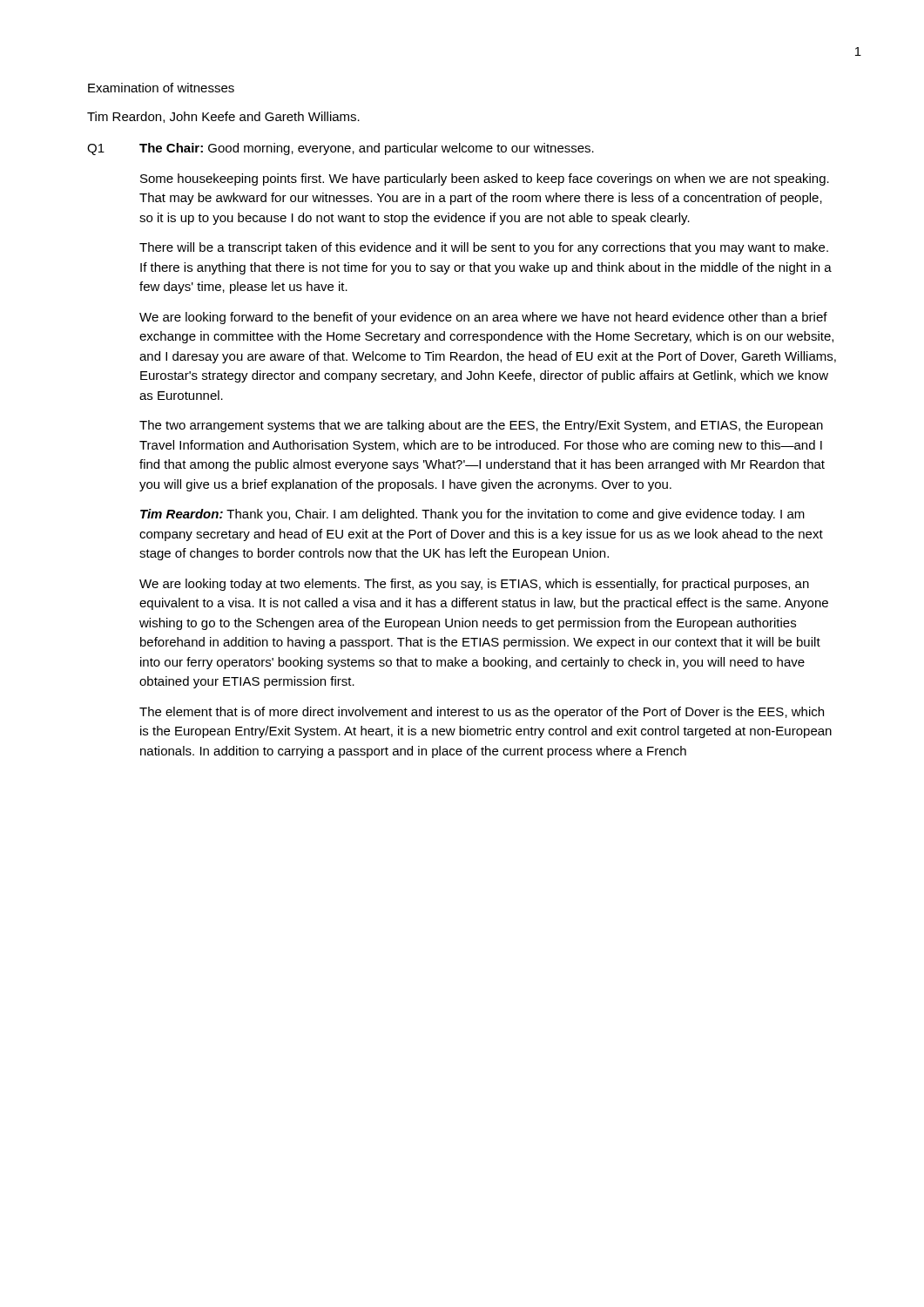This screenshot has width=924, height=1307.
Task: Find the text block that reads "There will be a"
Action: tap(485, 267)
